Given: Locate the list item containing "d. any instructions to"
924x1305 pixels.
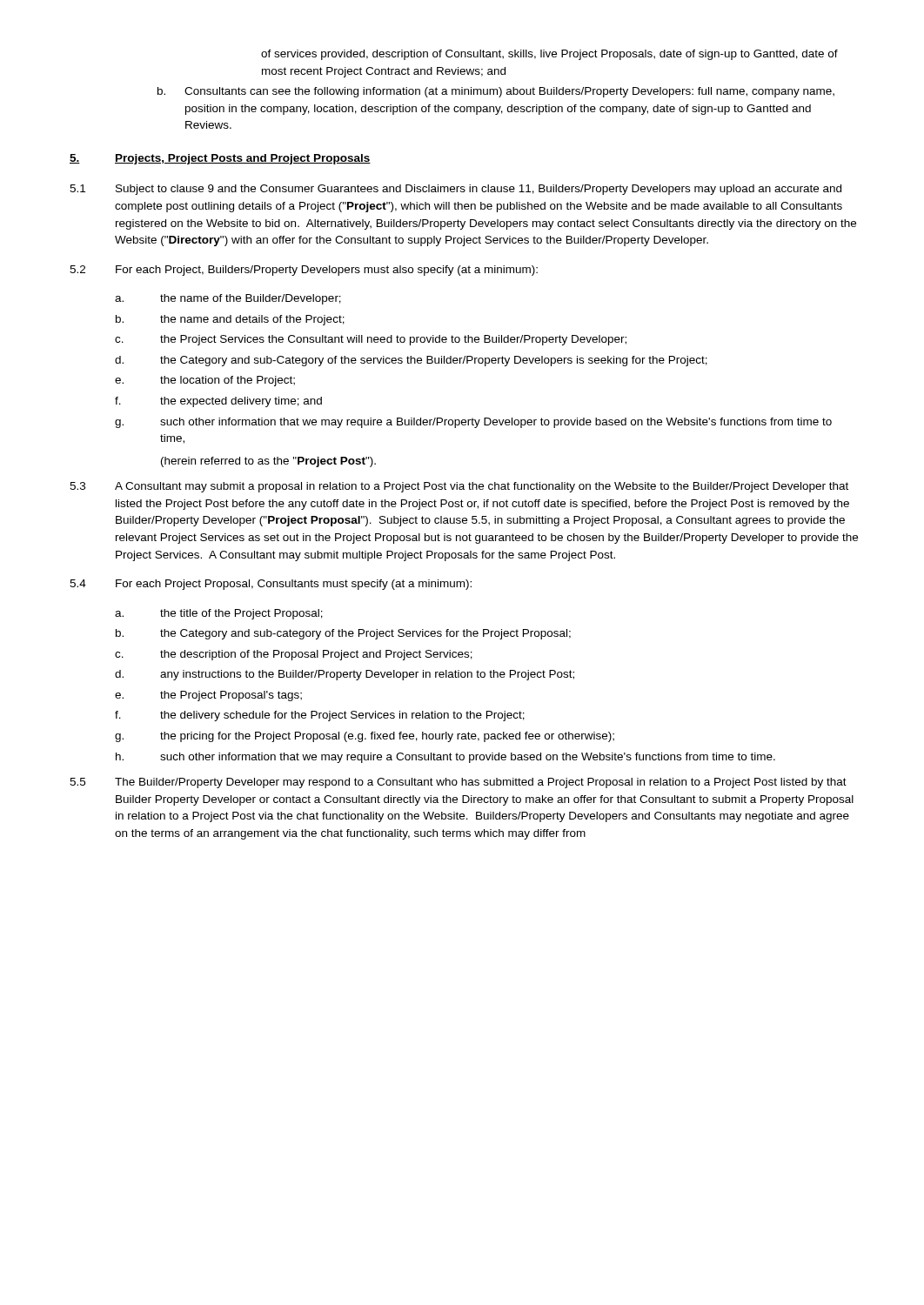Looking at the screenshot, I should [487, 674].
